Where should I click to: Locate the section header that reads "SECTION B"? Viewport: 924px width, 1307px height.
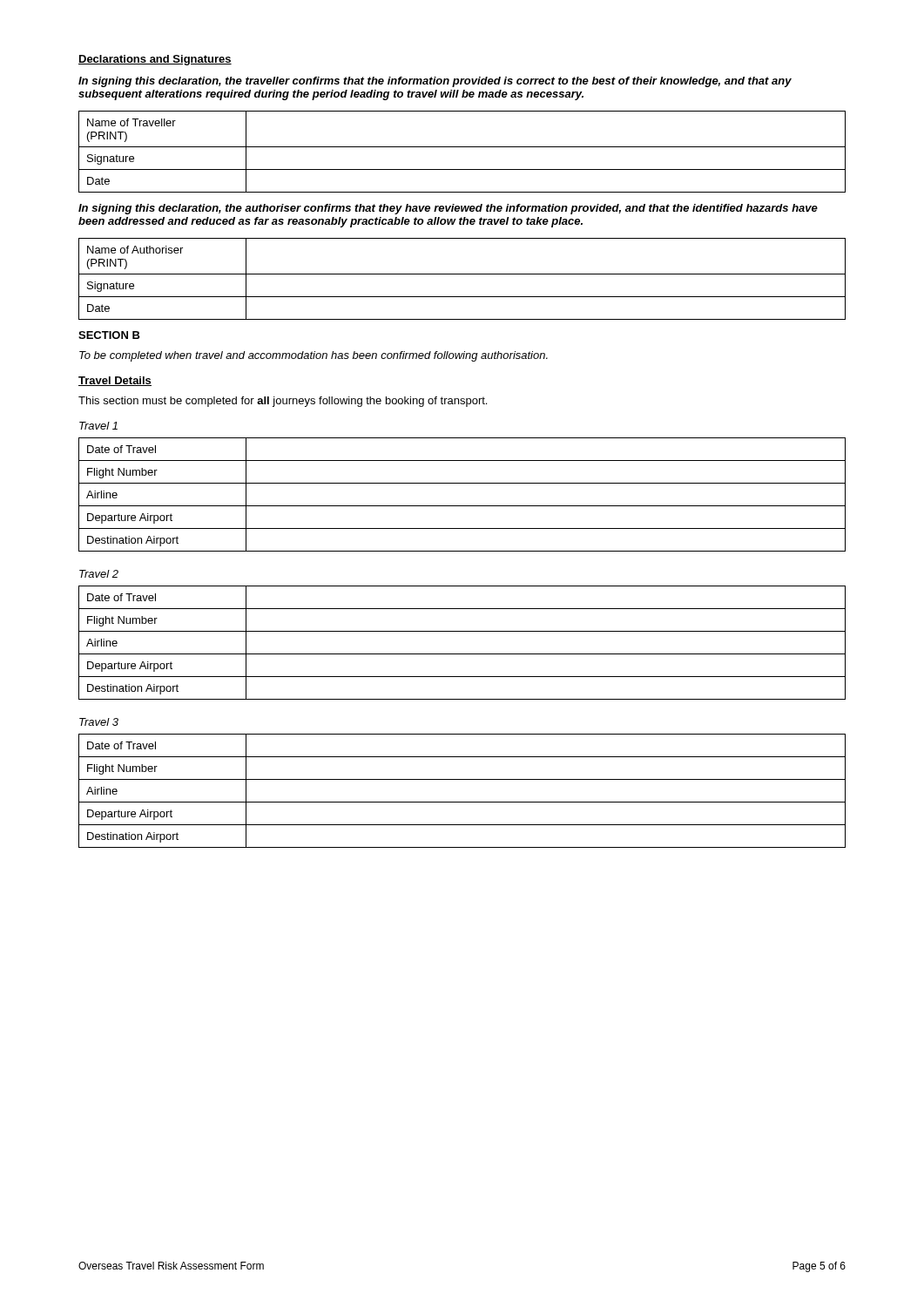[x=109, y=335]
